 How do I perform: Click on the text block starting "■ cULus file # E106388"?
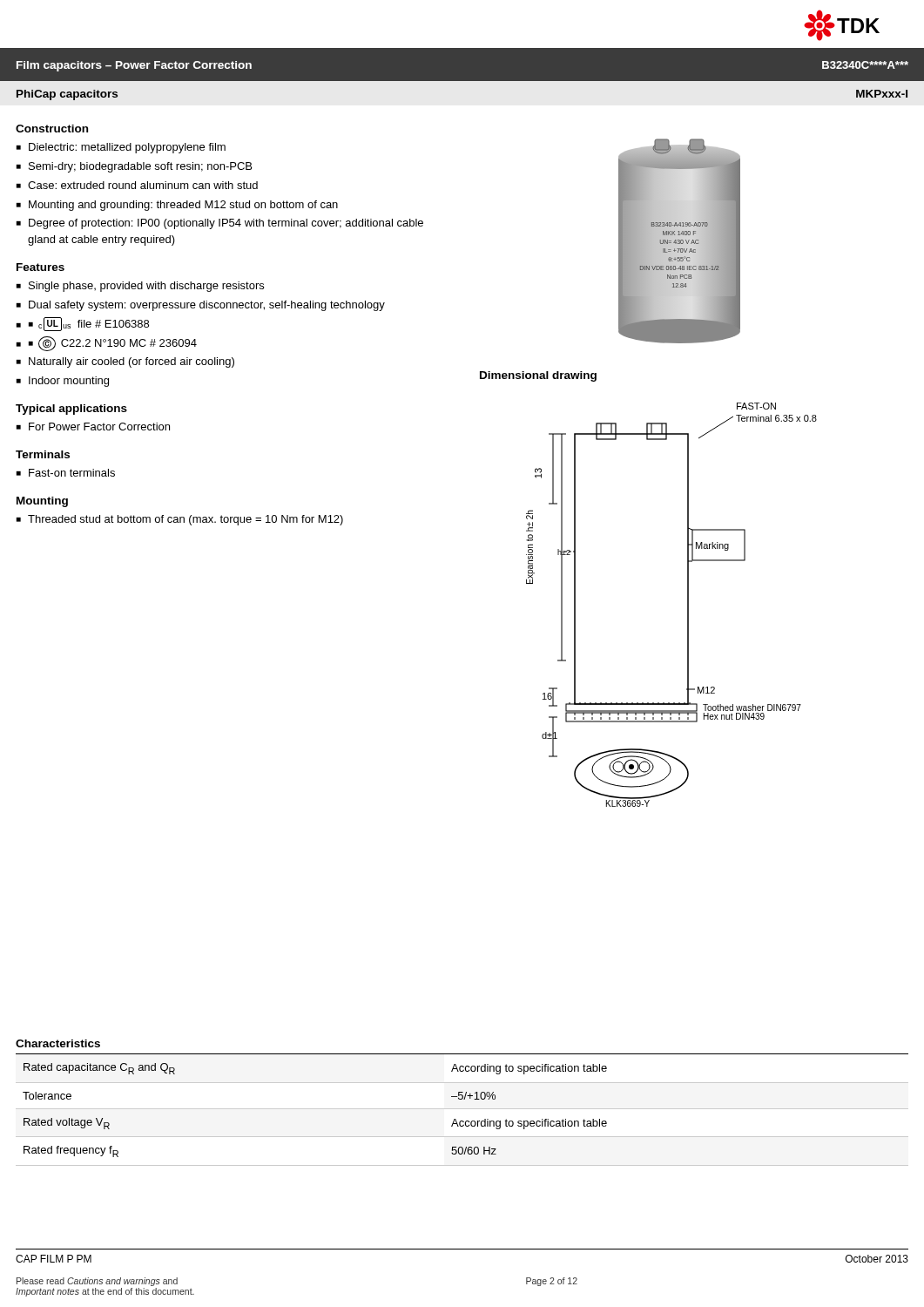[89, 324]
